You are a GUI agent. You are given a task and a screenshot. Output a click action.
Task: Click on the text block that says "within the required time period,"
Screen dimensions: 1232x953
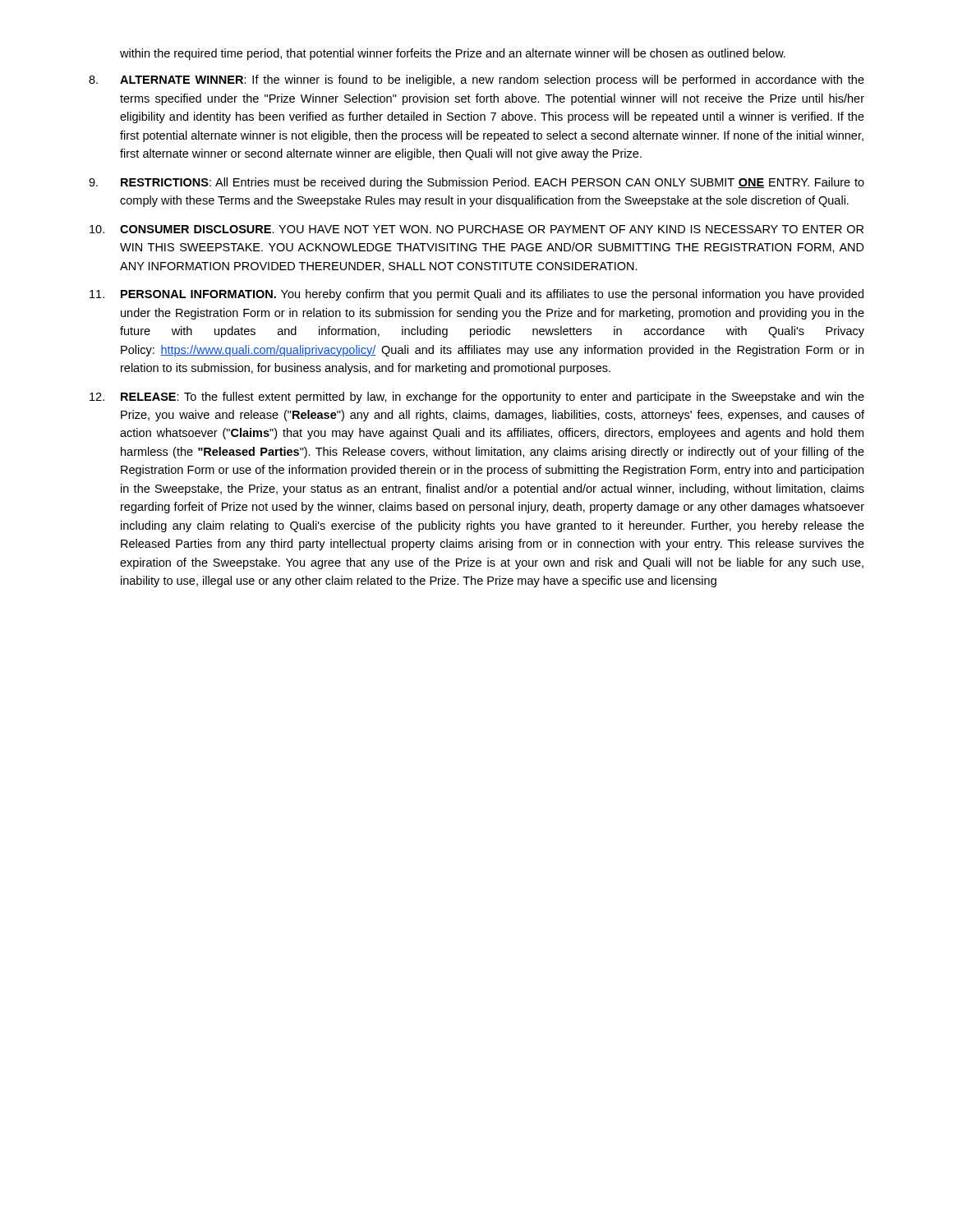453,53
